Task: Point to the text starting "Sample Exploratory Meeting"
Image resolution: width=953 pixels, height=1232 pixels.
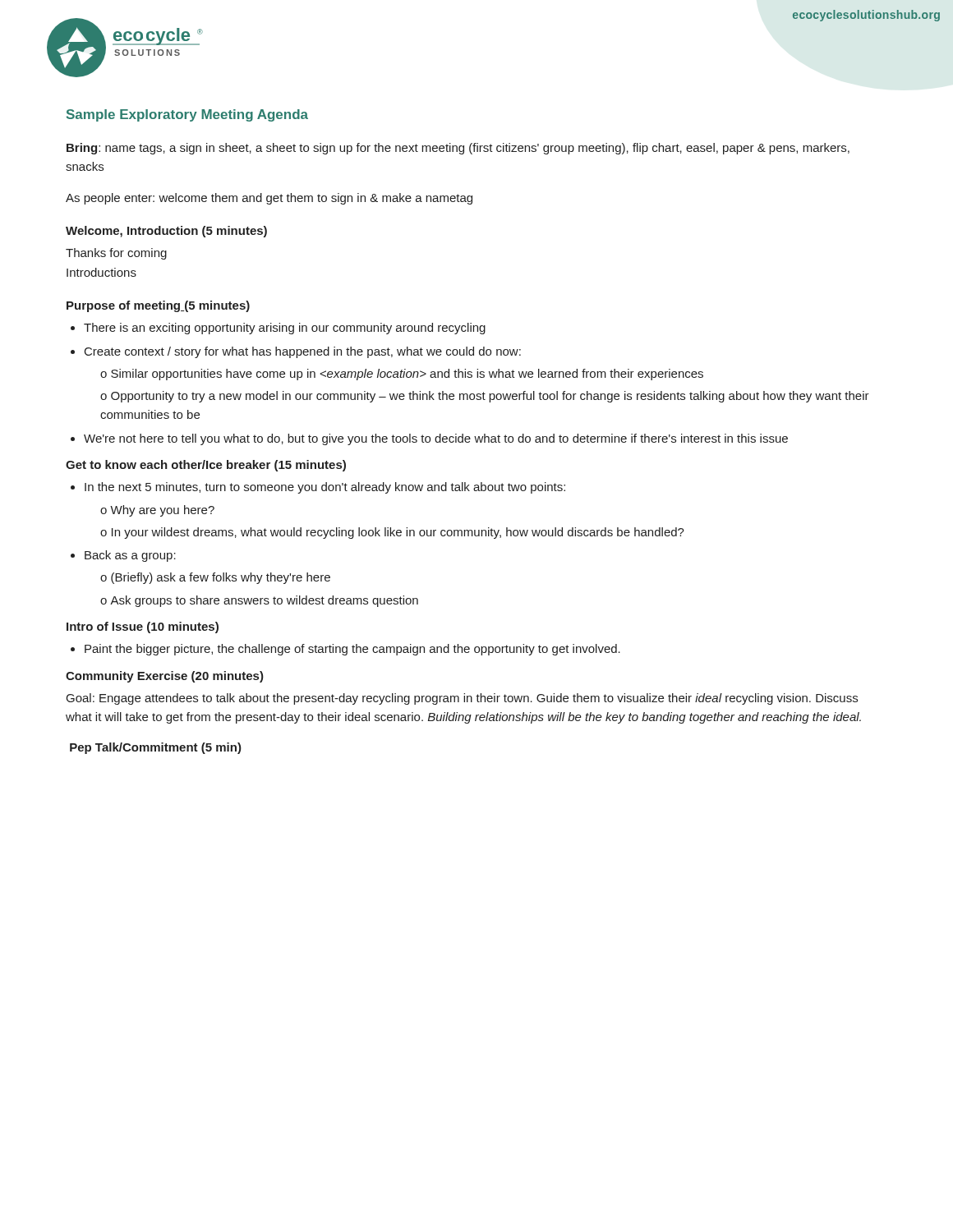Action: click(187, 115)
